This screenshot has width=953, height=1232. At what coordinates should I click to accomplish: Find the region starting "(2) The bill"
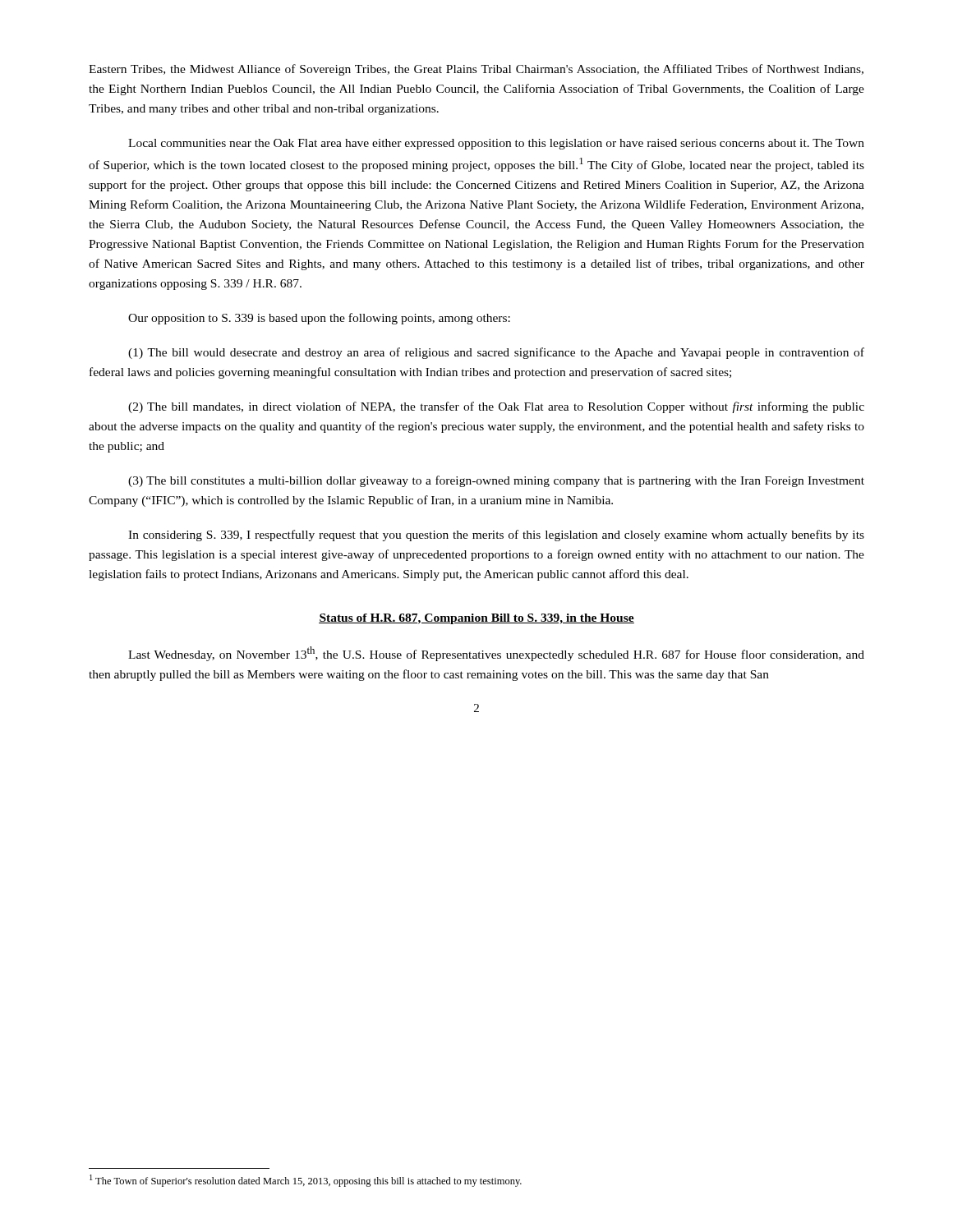[x=476, y=427]
